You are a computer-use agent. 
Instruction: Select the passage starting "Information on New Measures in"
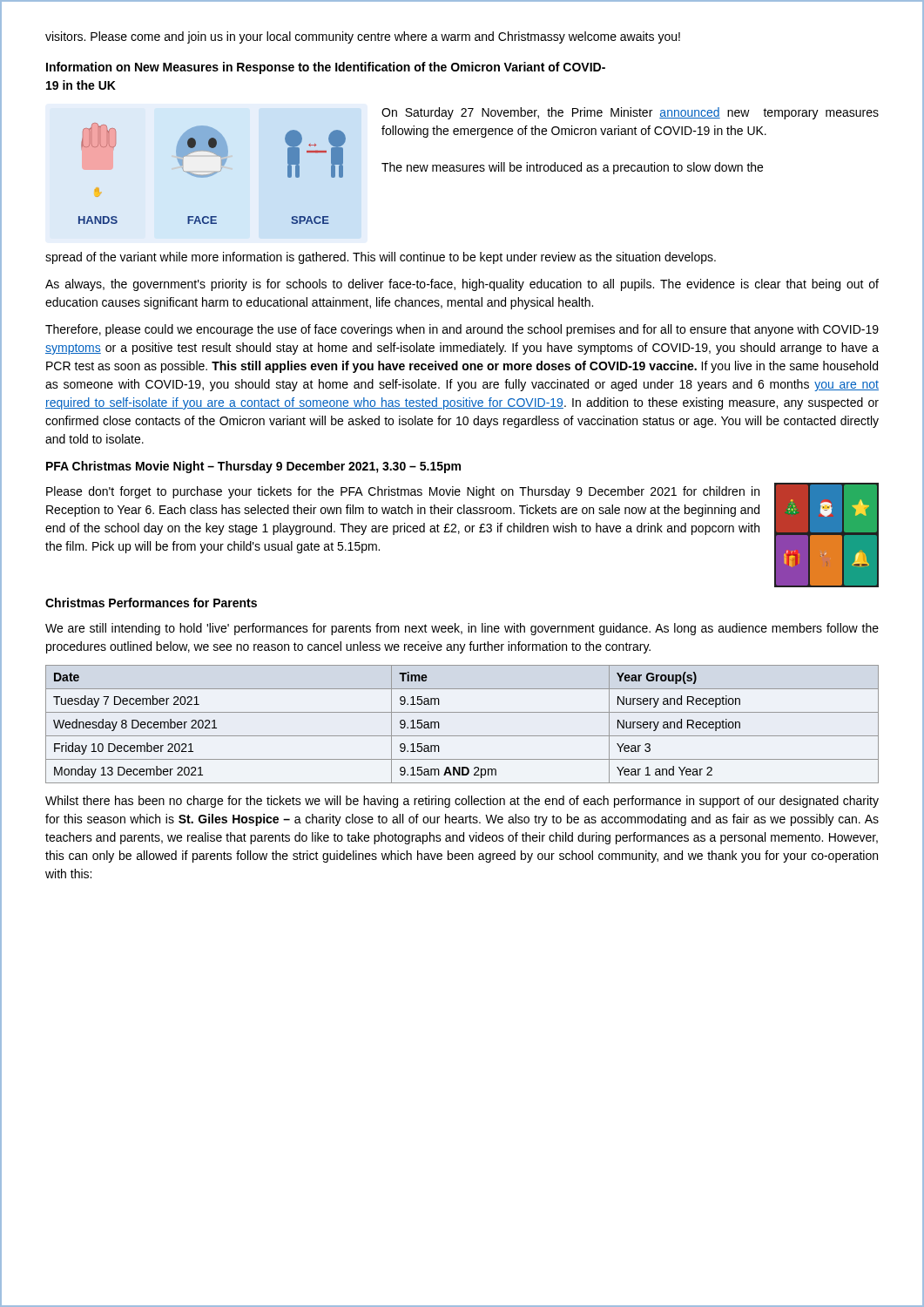tap(325, 76)
